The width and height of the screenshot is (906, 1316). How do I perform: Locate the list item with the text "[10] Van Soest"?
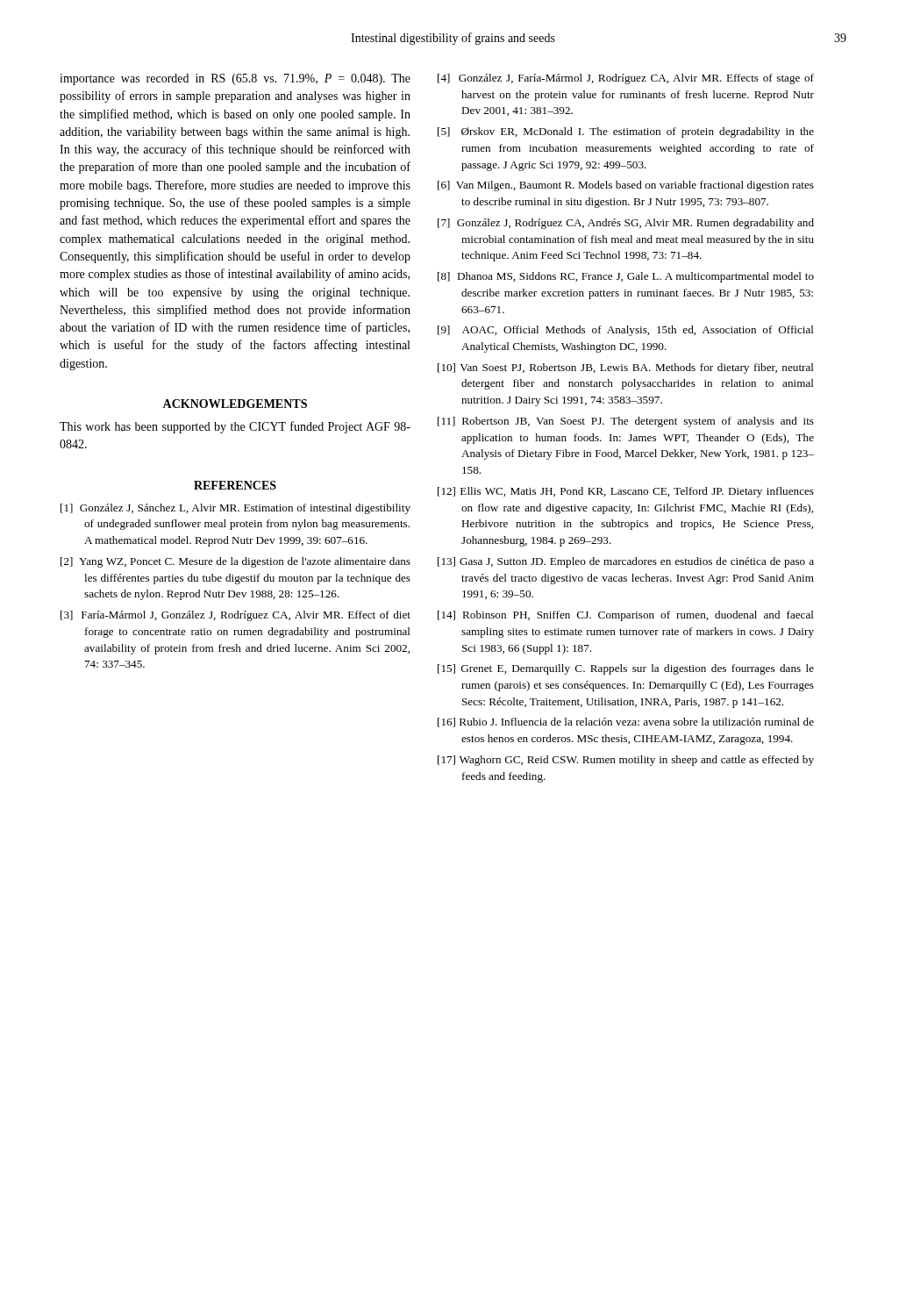pyautogui.click(x=625, y=383)
